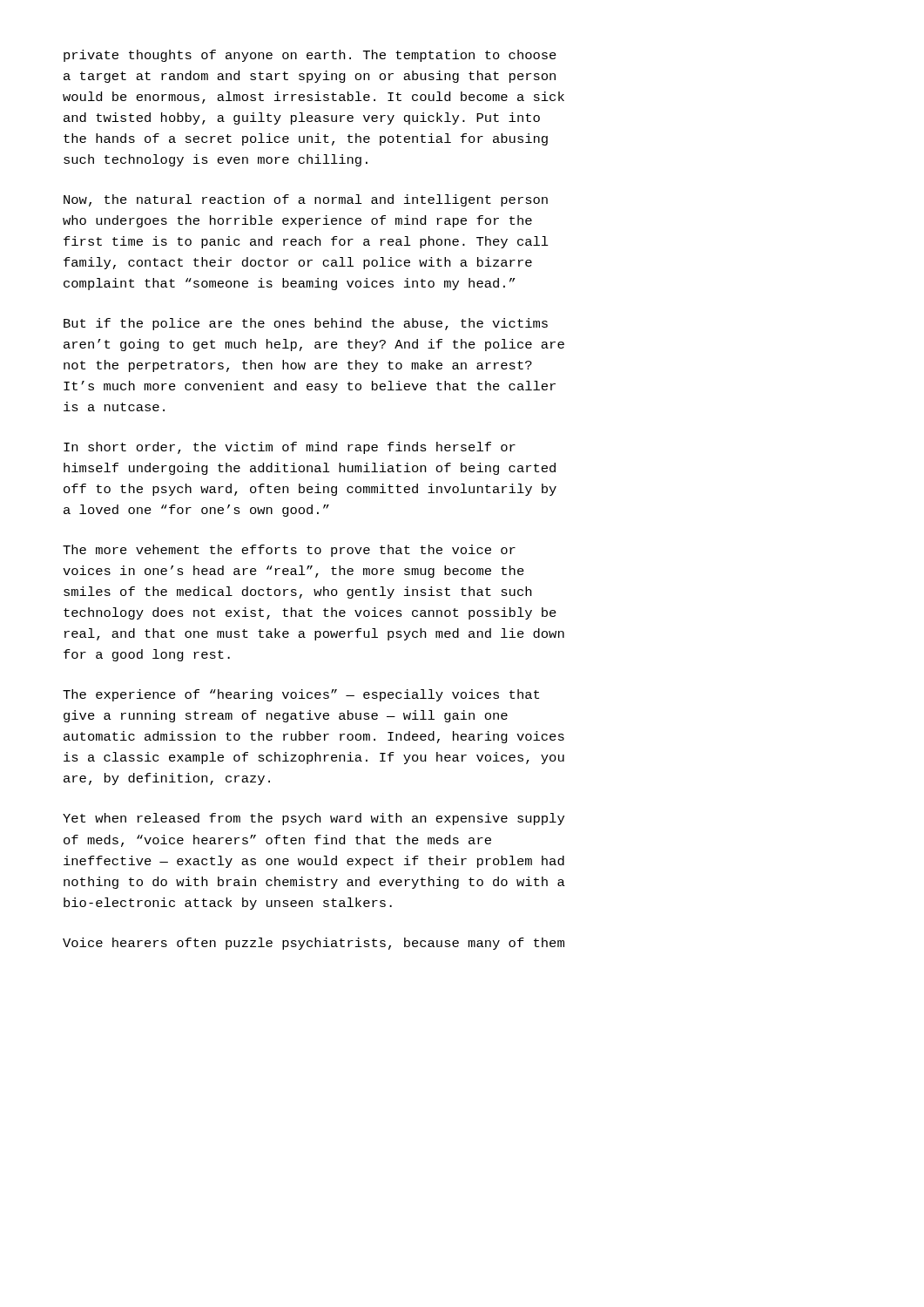
Task: Find the text block containing "Yet when released from the psych ward"
Action: [x=314, y=861]
